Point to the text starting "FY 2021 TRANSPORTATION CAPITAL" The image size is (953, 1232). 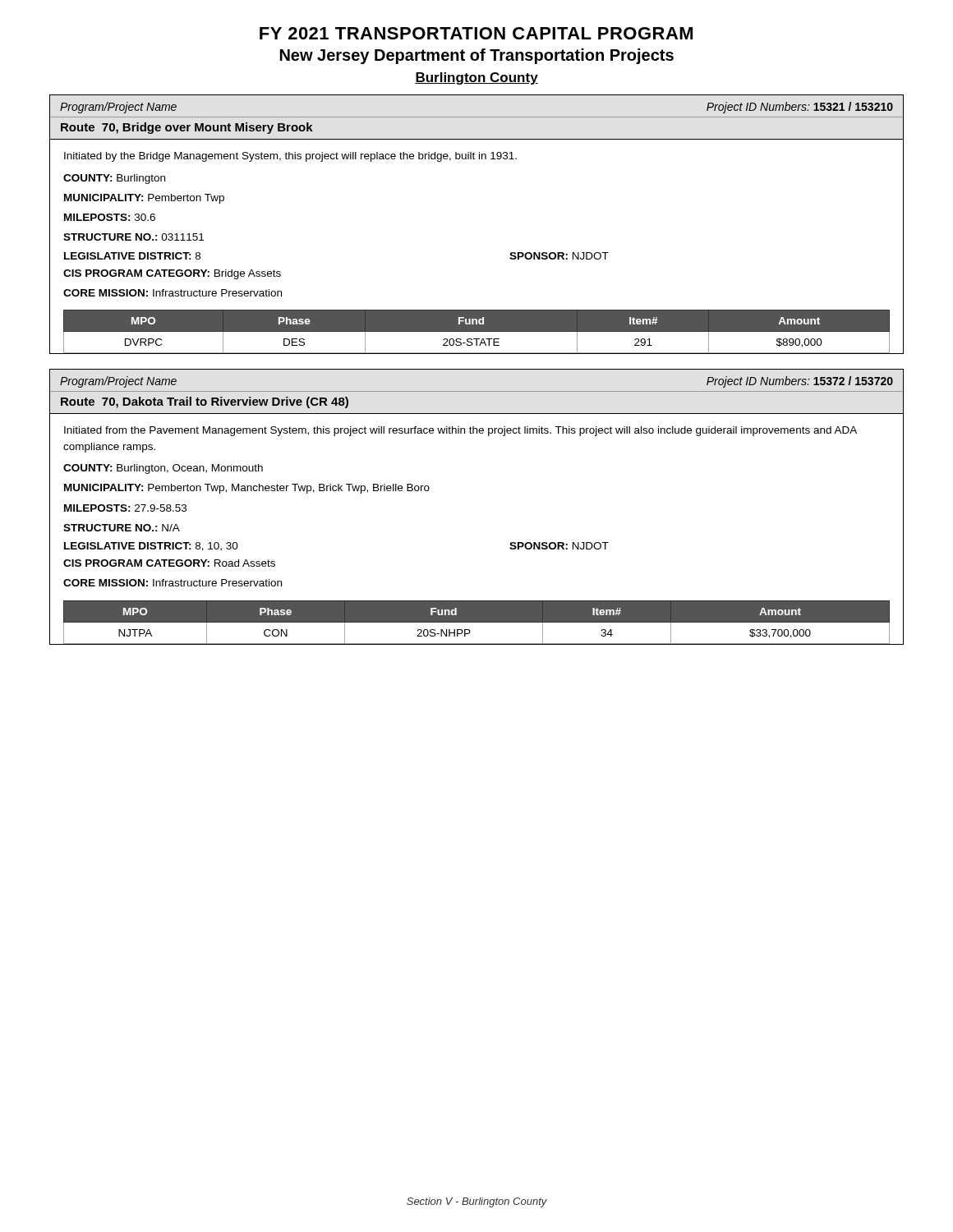click(x=476, y=44)
